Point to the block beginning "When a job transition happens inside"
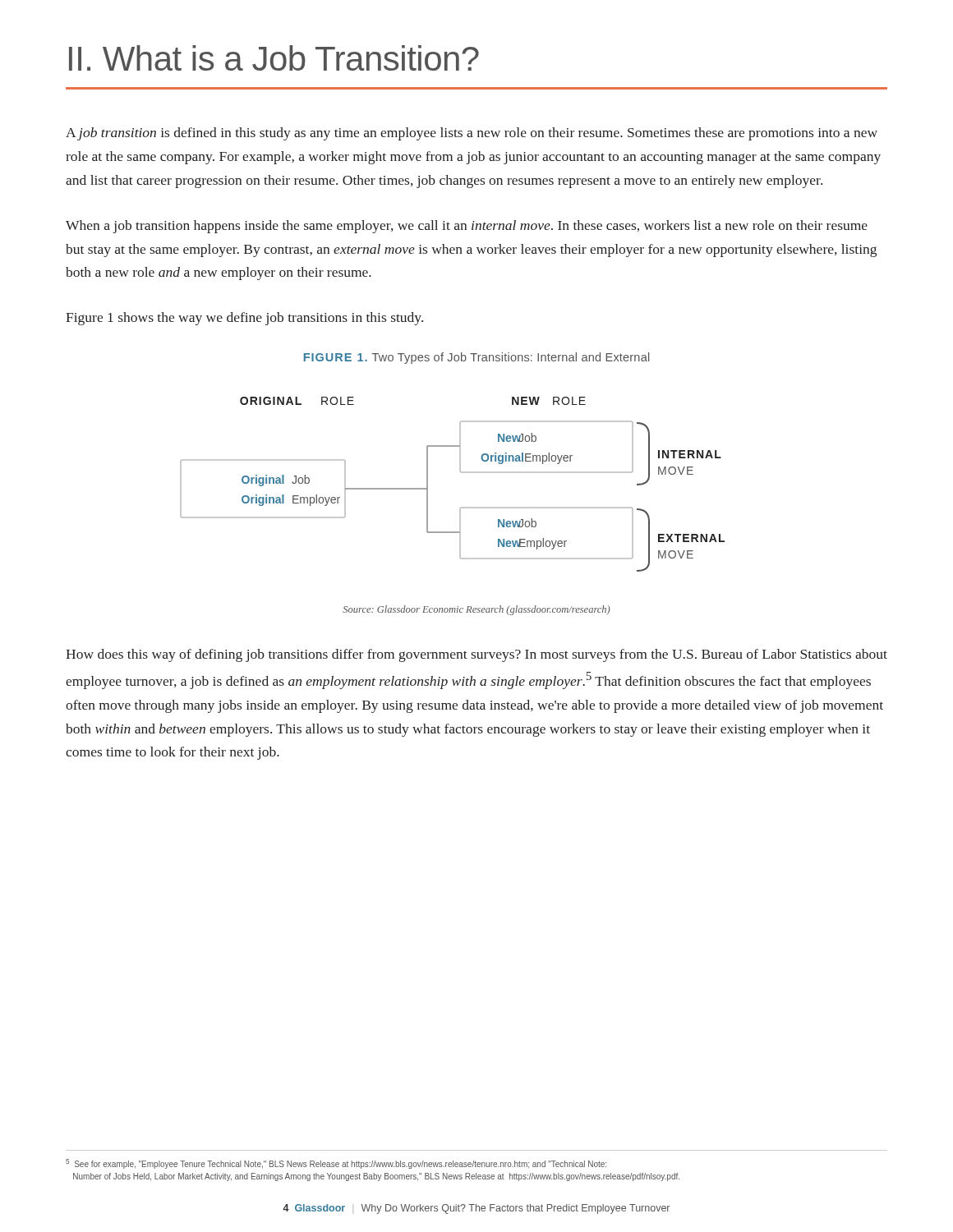 471,248
